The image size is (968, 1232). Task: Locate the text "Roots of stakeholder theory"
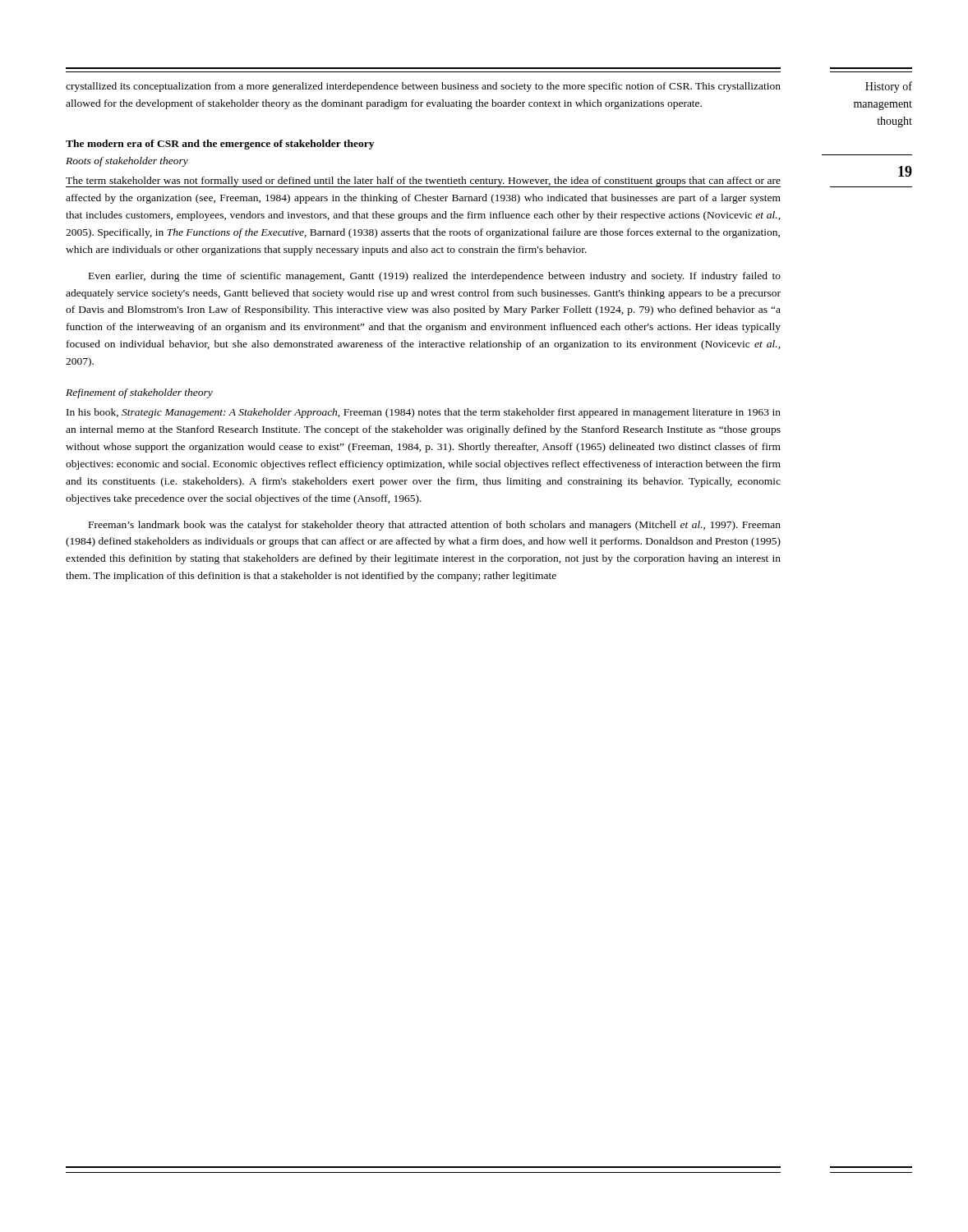coord(127,162)
